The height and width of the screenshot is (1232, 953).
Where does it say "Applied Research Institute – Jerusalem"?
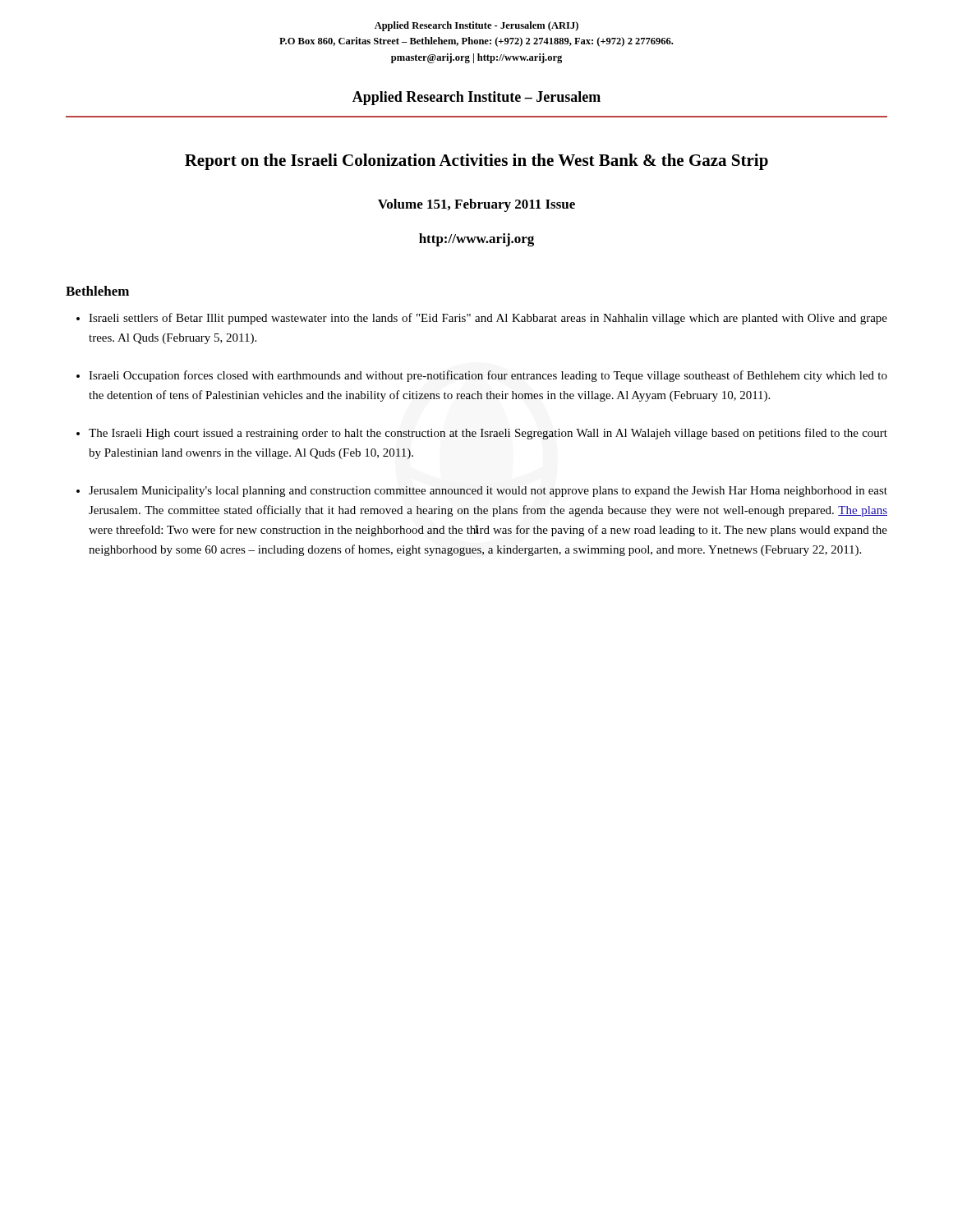(x=476, y=97)
